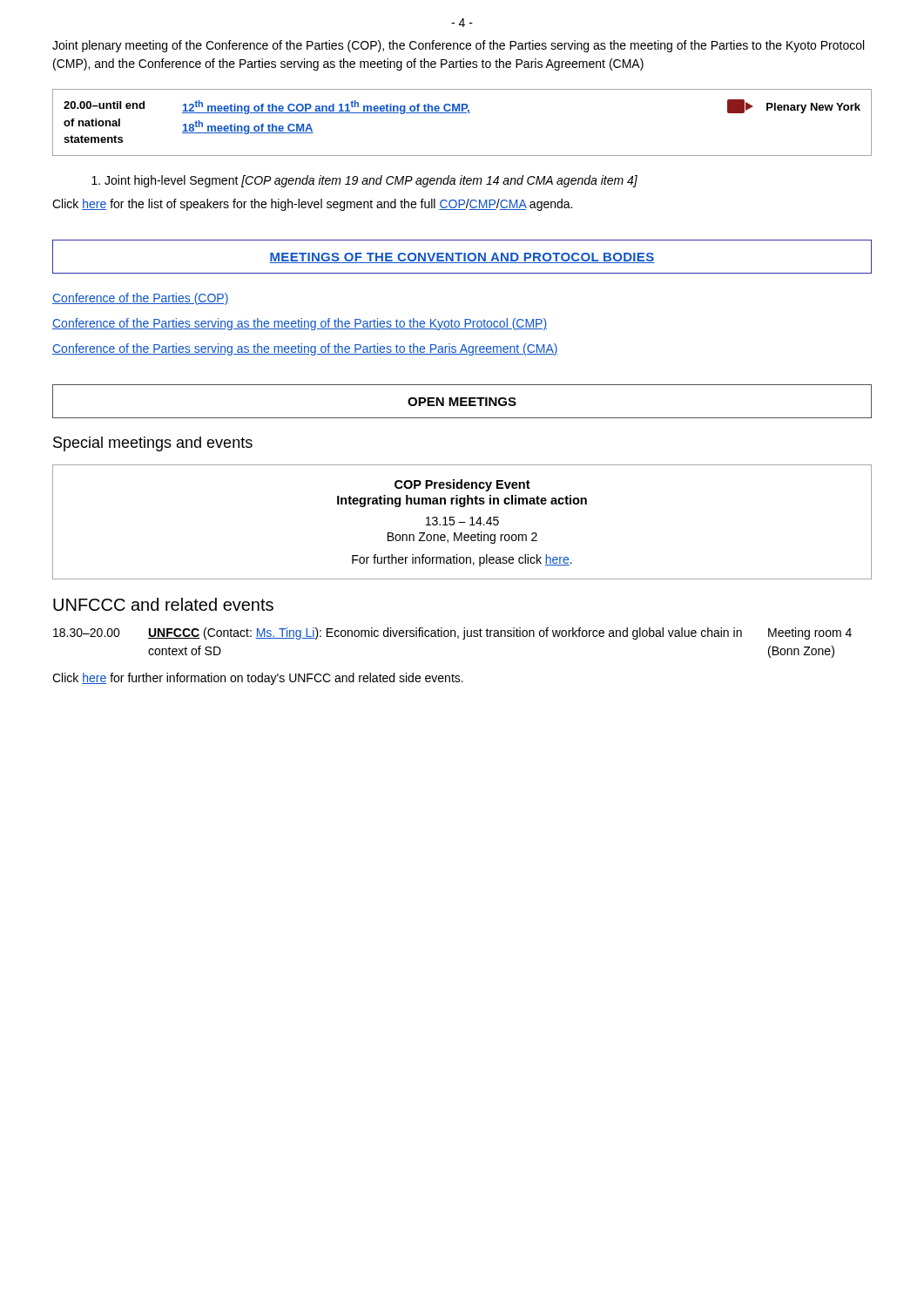924x1307 pixels.
Task: Select the text block starting "30–20.00 UNFCCC (Contact: Ms. Ting Li): Economic"
Action: tap(462, 642)
